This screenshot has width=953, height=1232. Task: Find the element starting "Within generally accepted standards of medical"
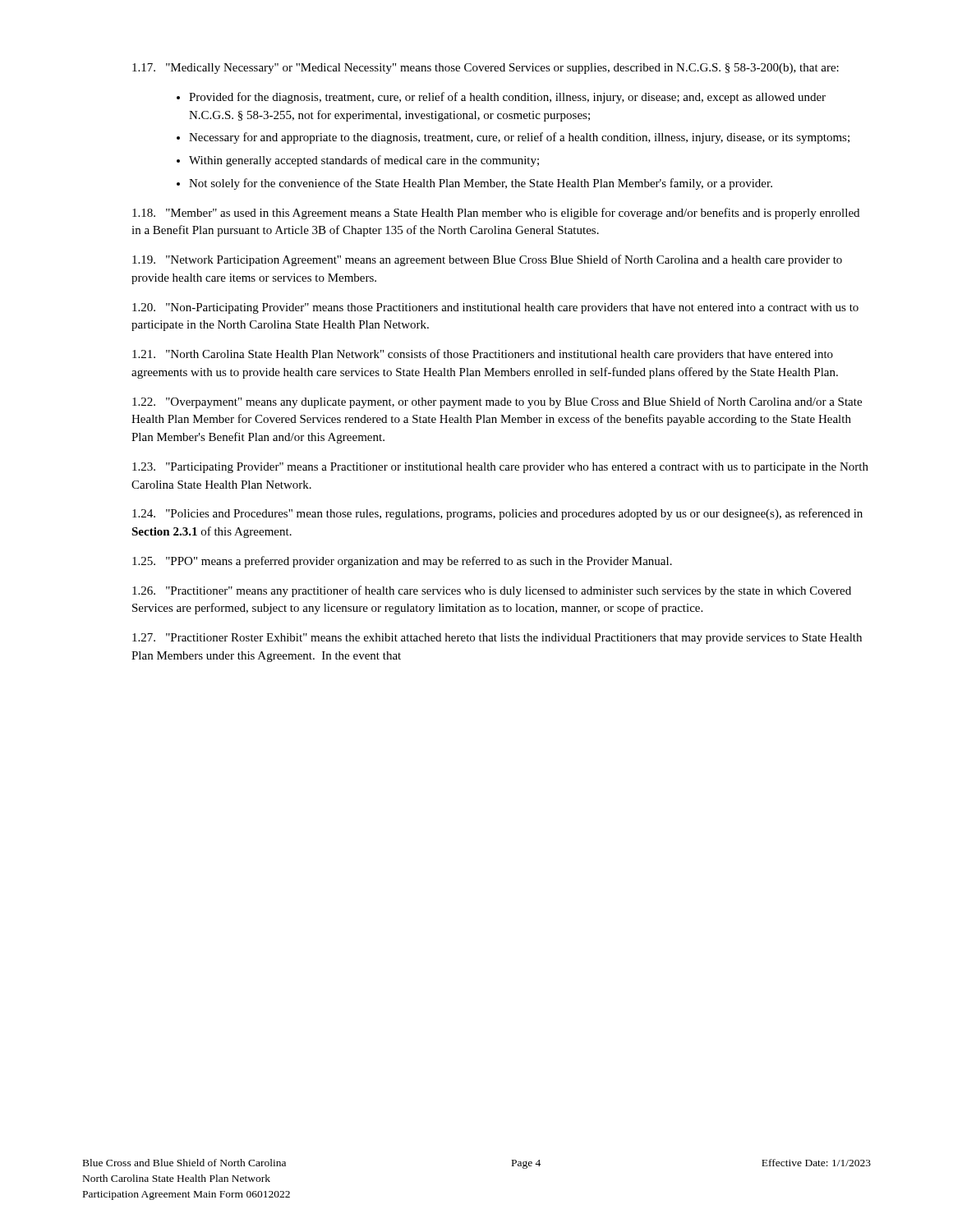coord(364,160)
